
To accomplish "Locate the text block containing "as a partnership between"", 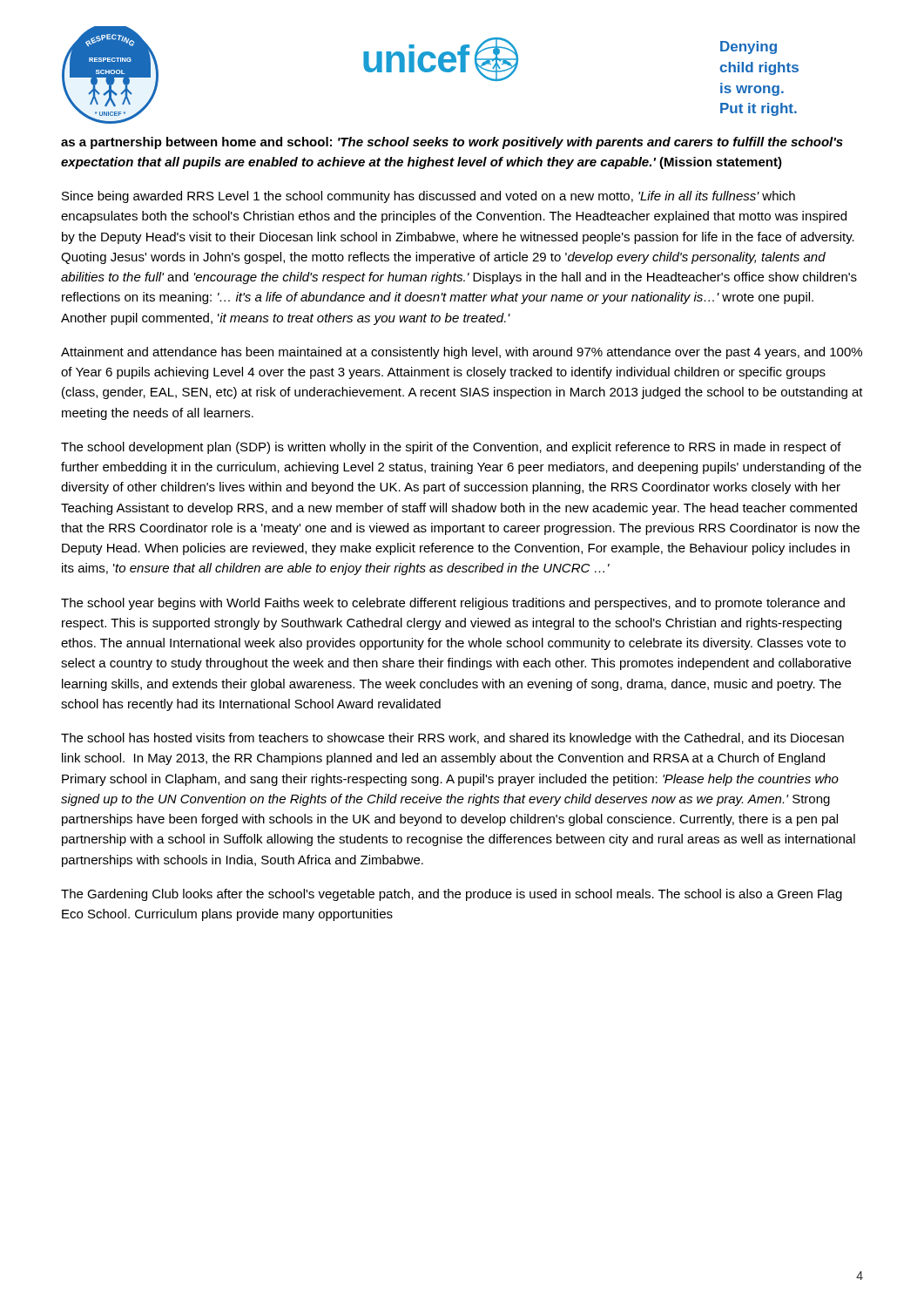I will [x=452, y=151].
